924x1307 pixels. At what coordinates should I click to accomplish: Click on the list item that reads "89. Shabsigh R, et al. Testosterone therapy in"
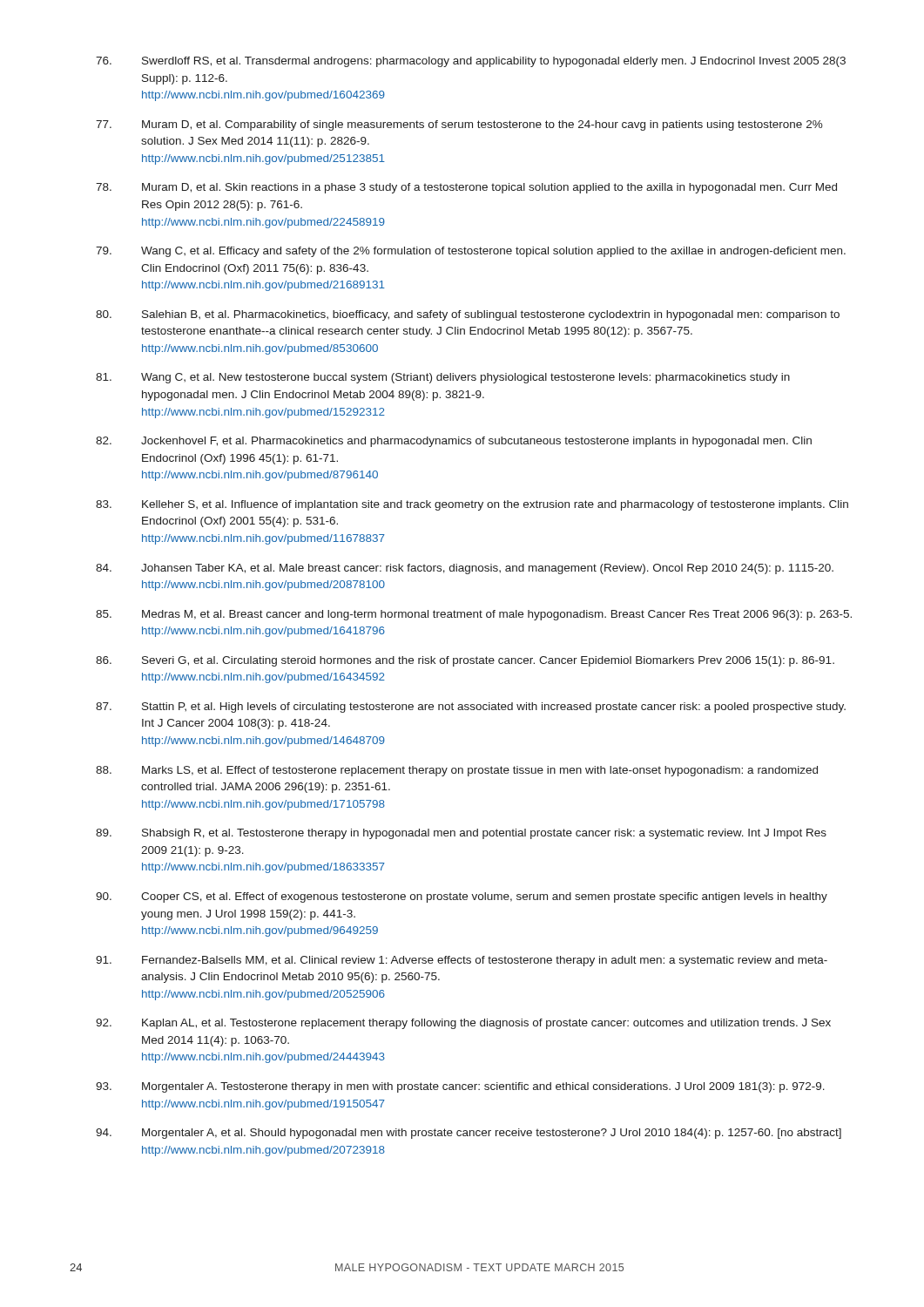(461, 834)
